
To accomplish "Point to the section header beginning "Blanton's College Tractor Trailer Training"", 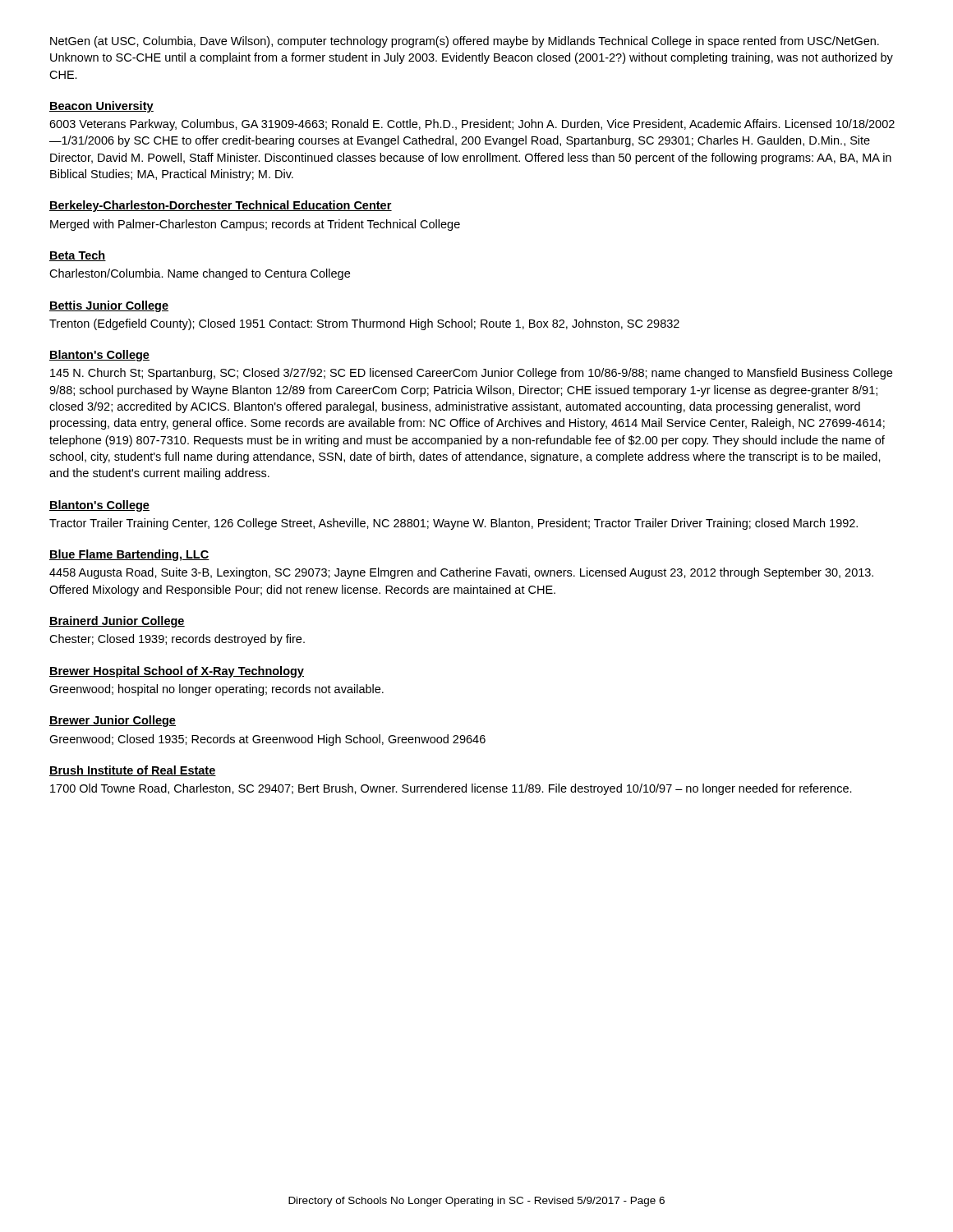I will (472, 514).
